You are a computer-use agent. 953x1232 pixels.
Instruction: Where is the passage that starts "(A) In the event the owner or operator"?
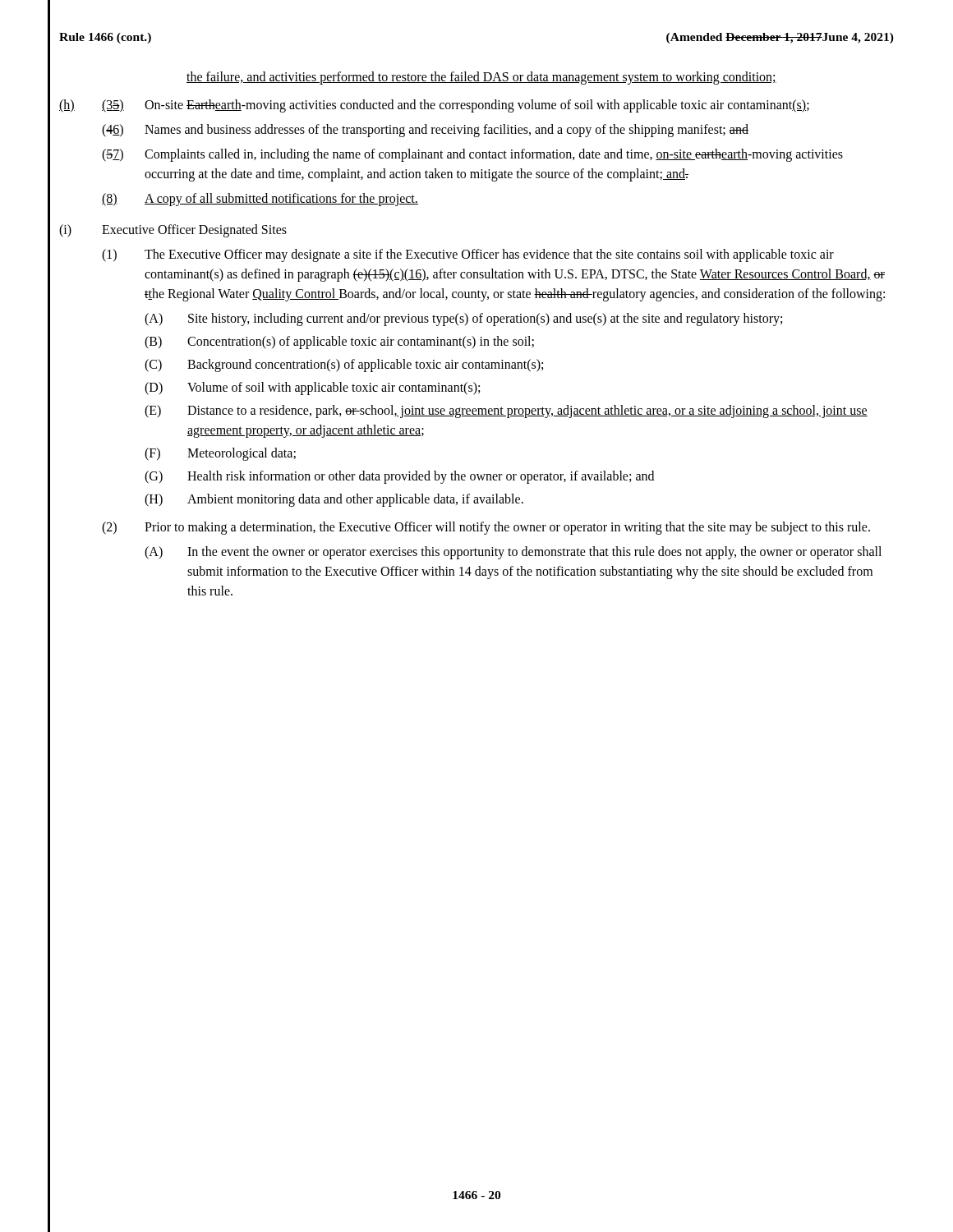519,572
